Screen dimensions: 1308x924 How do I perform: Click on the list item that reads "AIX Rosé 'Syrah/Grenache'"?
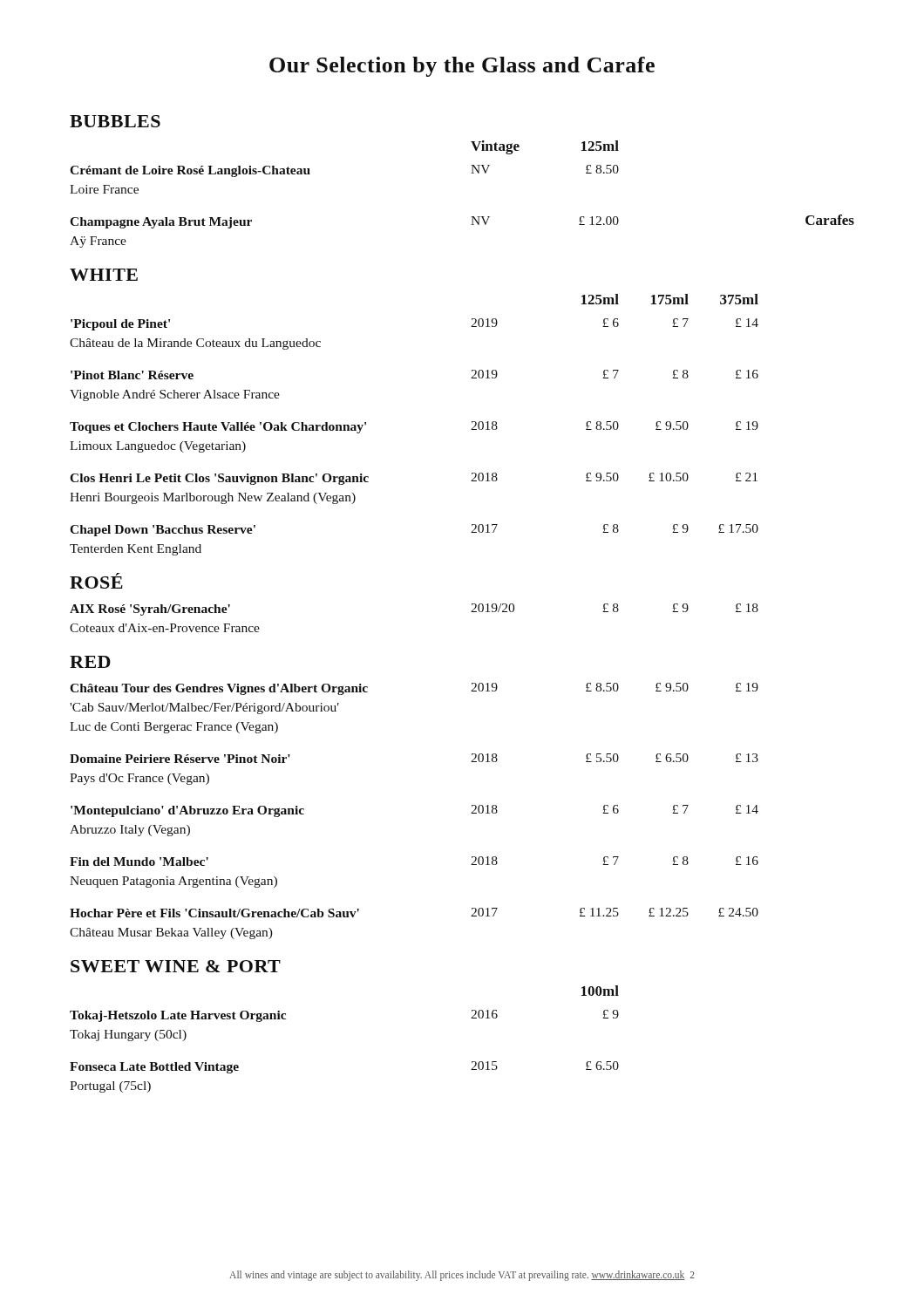tap(149, 609)
